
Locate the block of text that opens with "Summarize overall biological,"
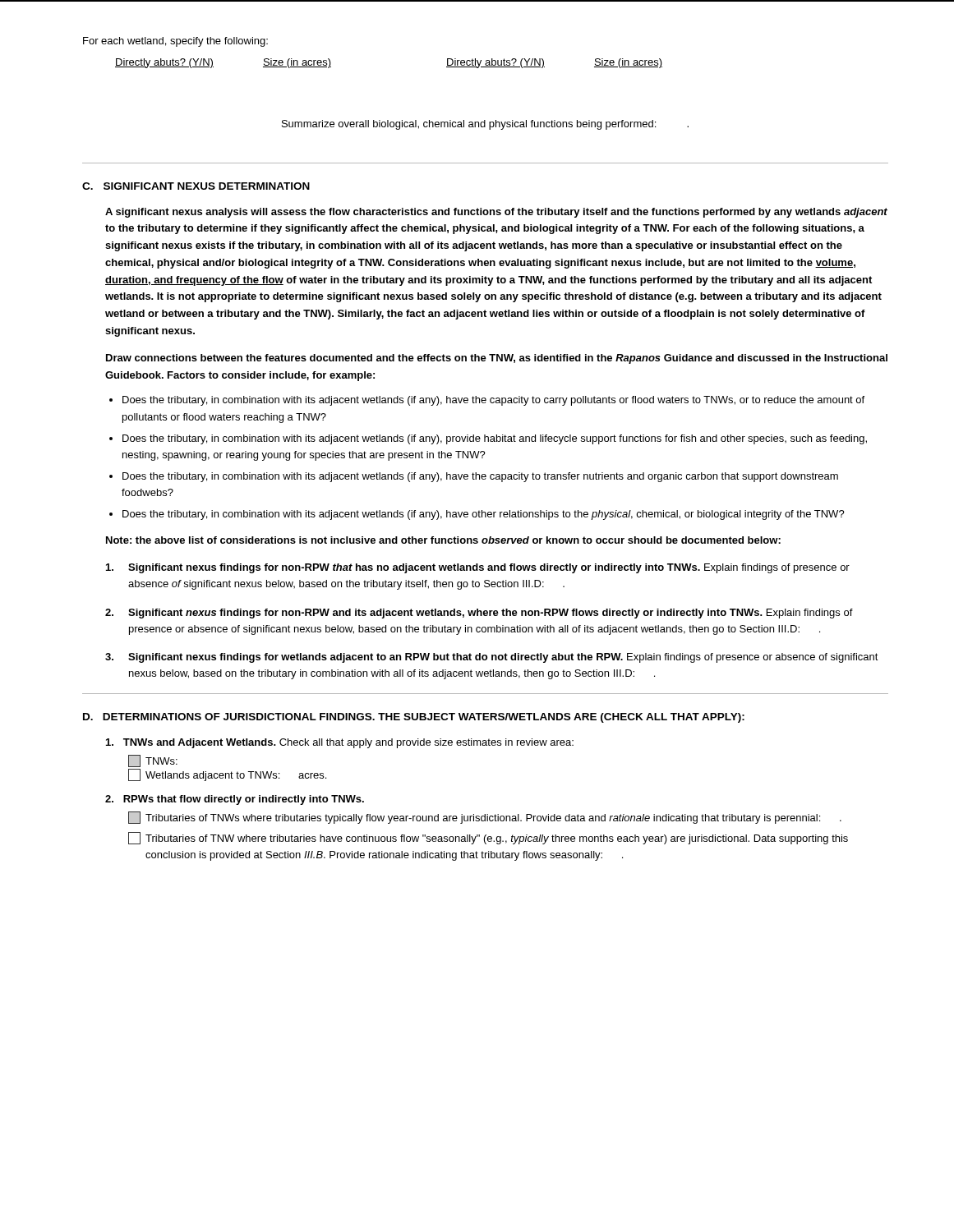(485, 123)
